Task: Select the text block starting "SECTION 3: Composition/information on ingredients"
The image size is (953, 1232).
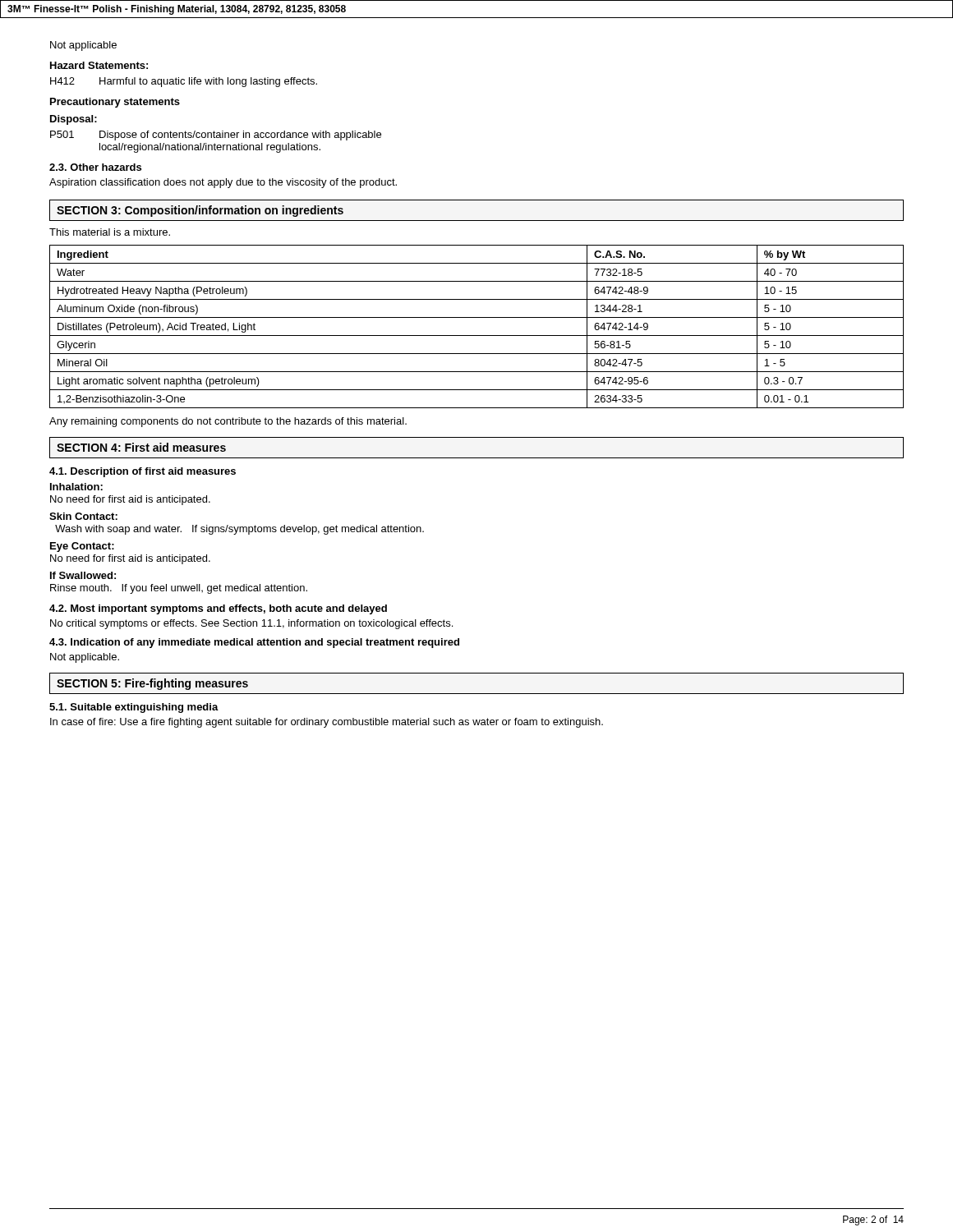Action: click(476, 210)
